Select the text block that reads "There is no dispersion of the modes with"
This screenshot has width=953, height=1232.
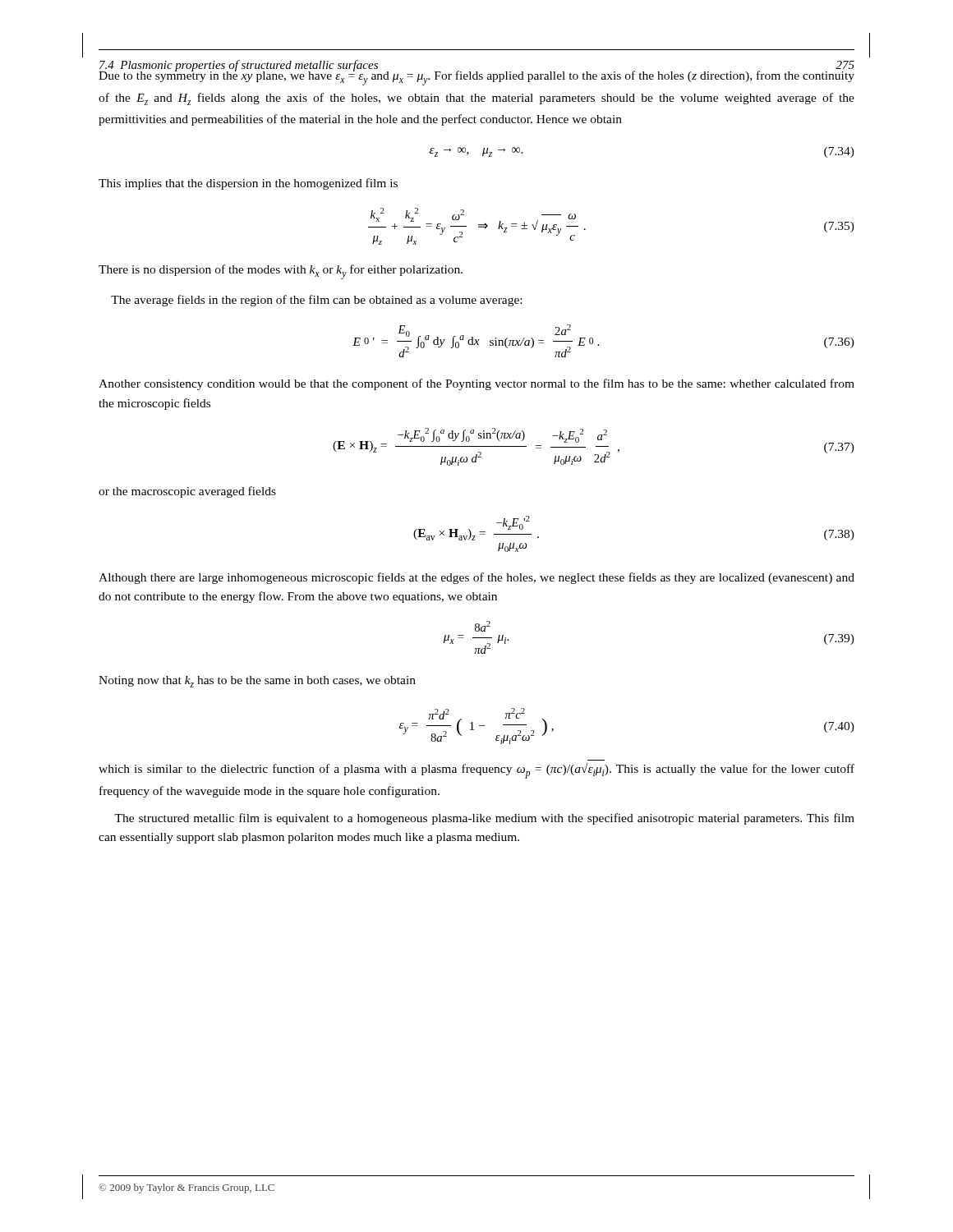pyautogui.click(x=281, y=272)
